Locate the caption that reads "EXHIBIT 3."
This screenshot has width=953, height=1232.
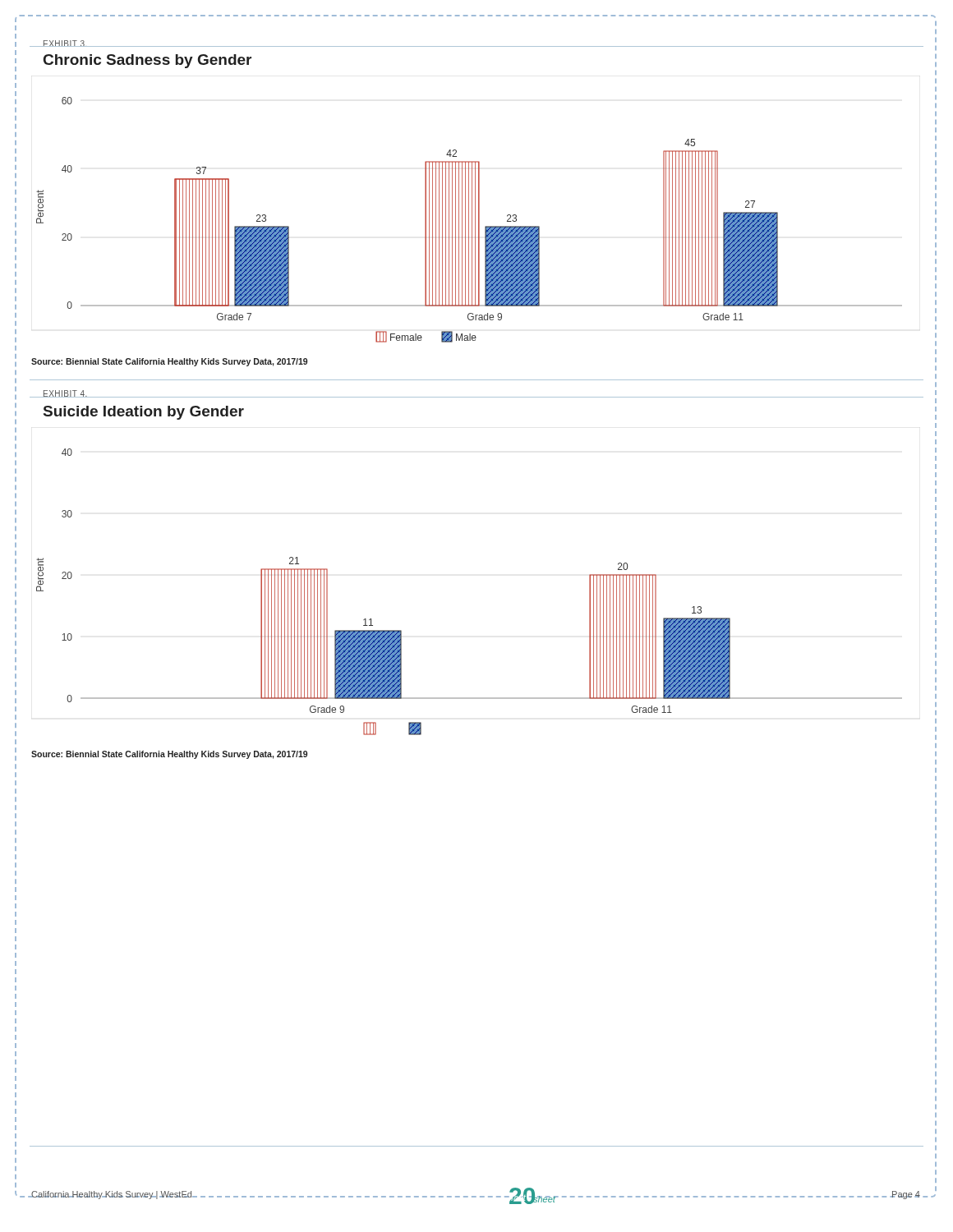(65, 44)
